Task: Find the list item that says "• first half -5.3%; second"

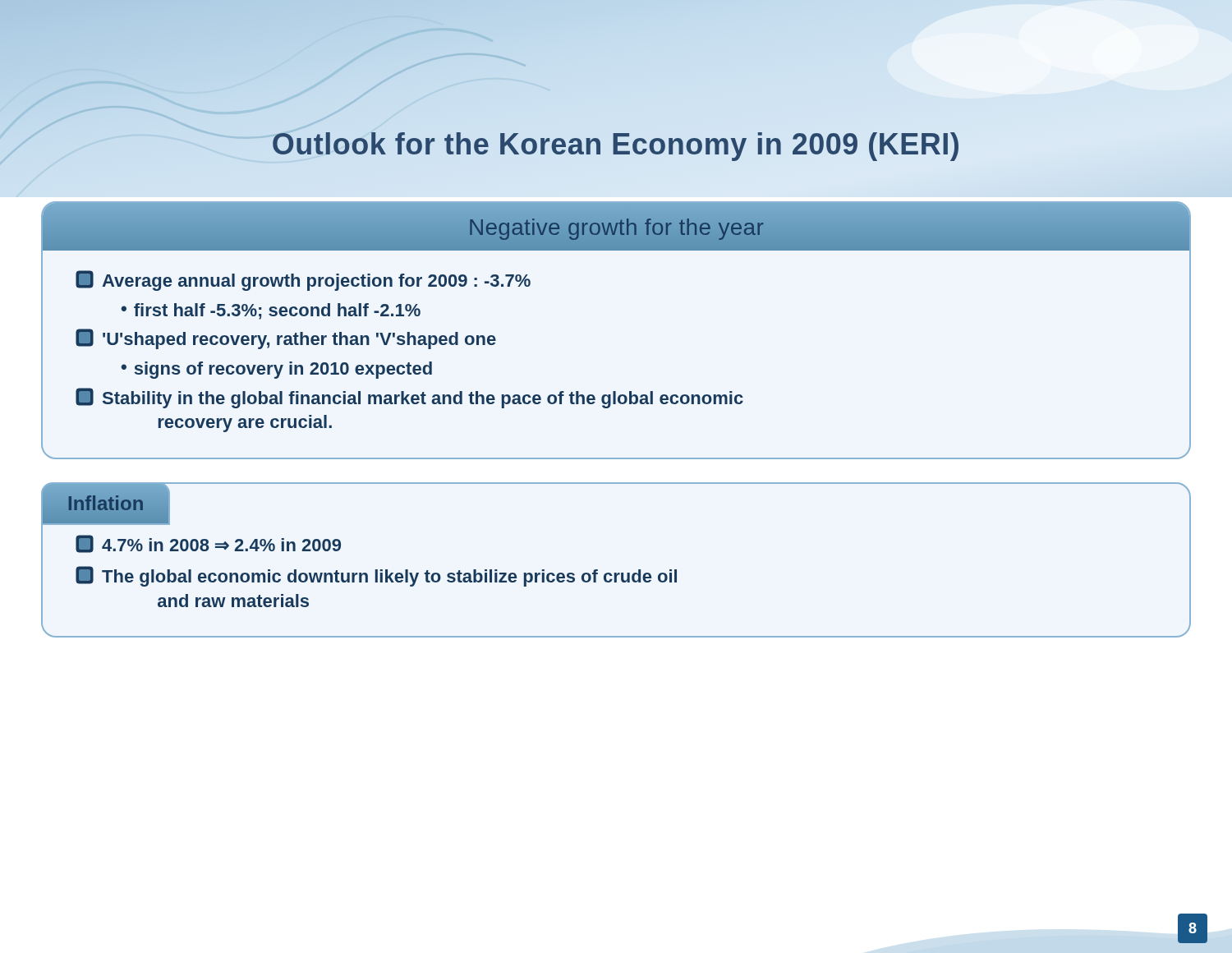Action: coord(271,311)
